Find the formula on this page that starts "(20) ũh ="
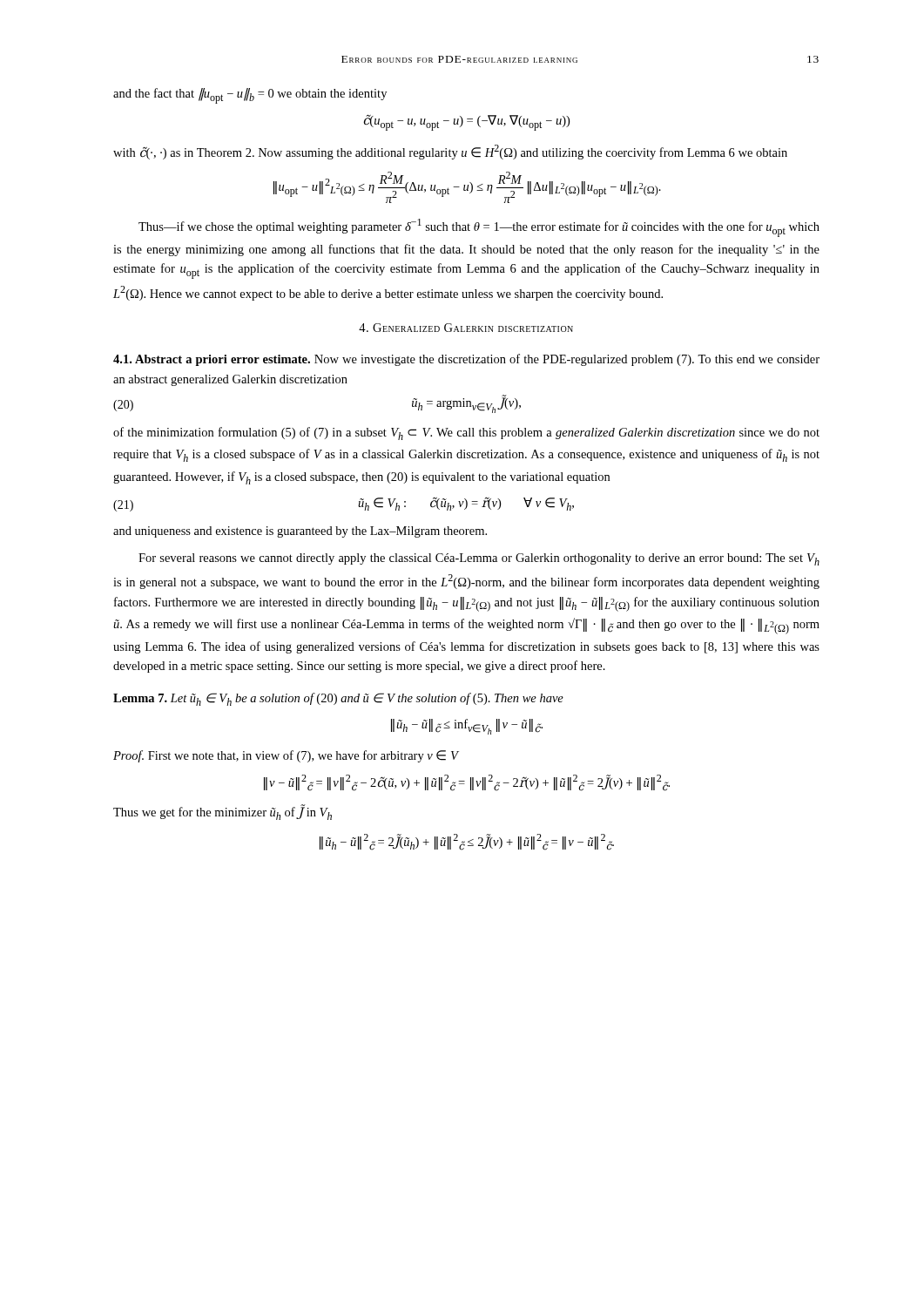 click(x=447, y=405)
